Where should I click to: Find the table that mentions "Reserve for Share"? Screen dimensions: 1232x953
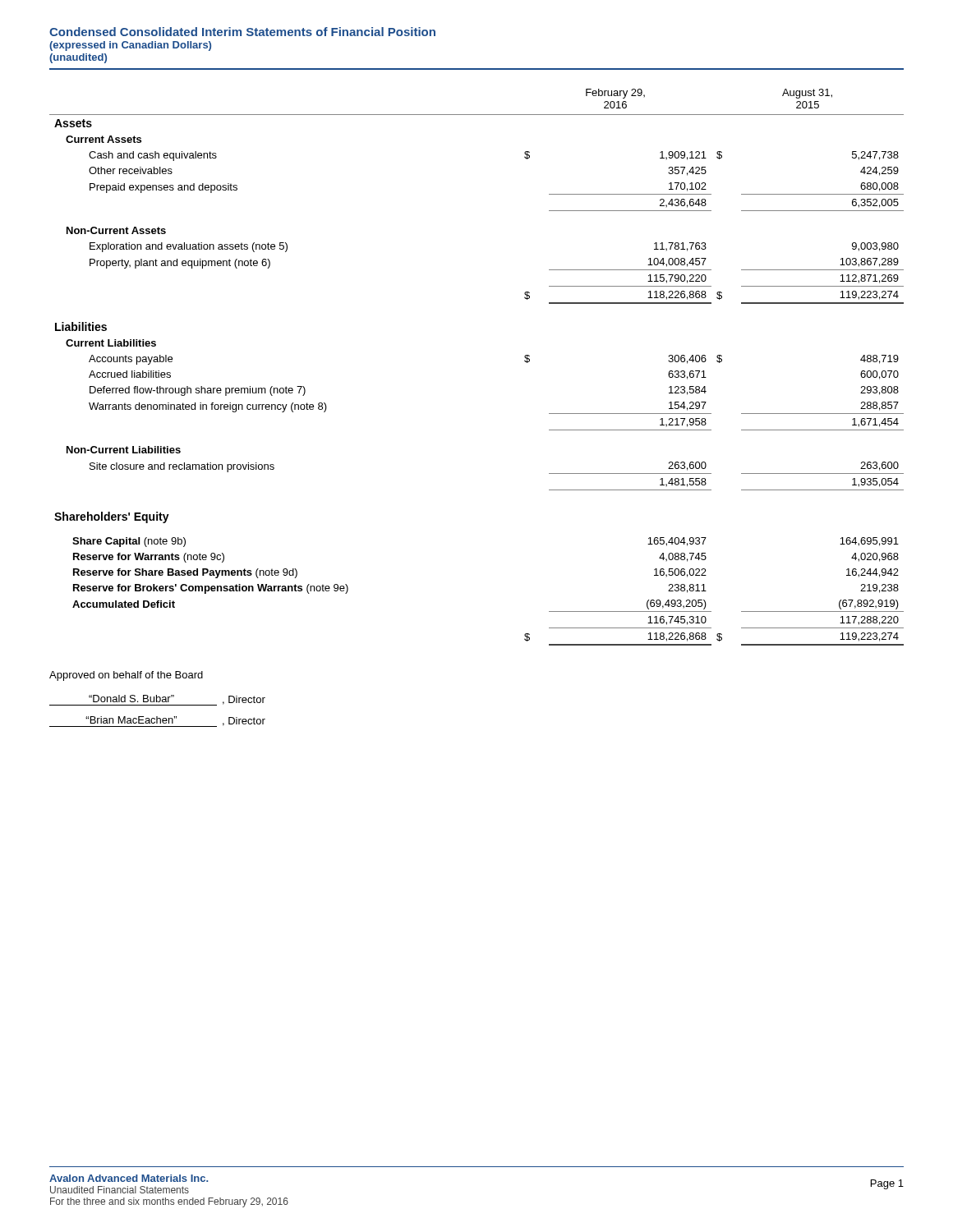(x=476, y=365)
